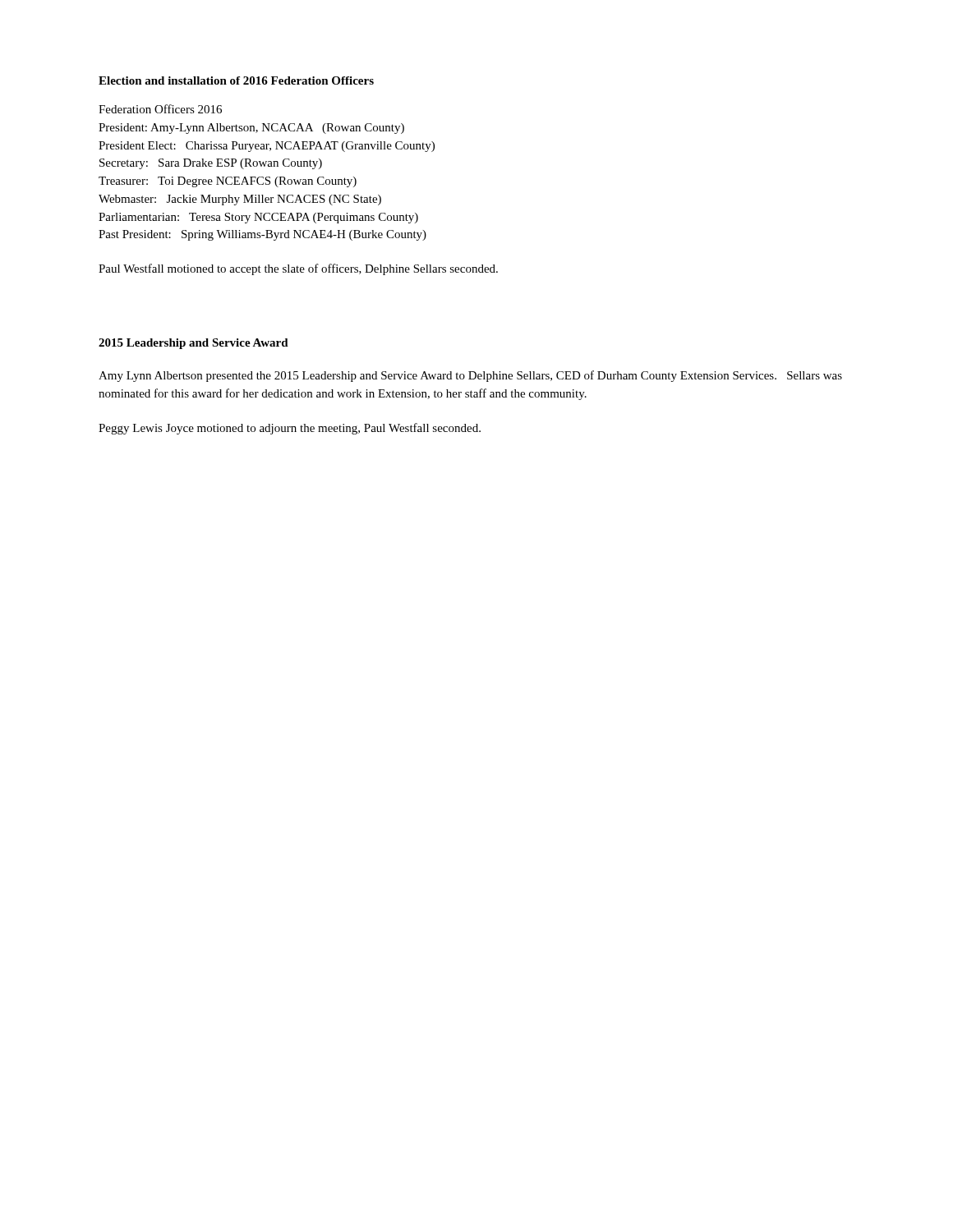Find the text block containing "Amy Lynn Albertson presented"
The image size is (953, 1232).
[x=470, y=384]
